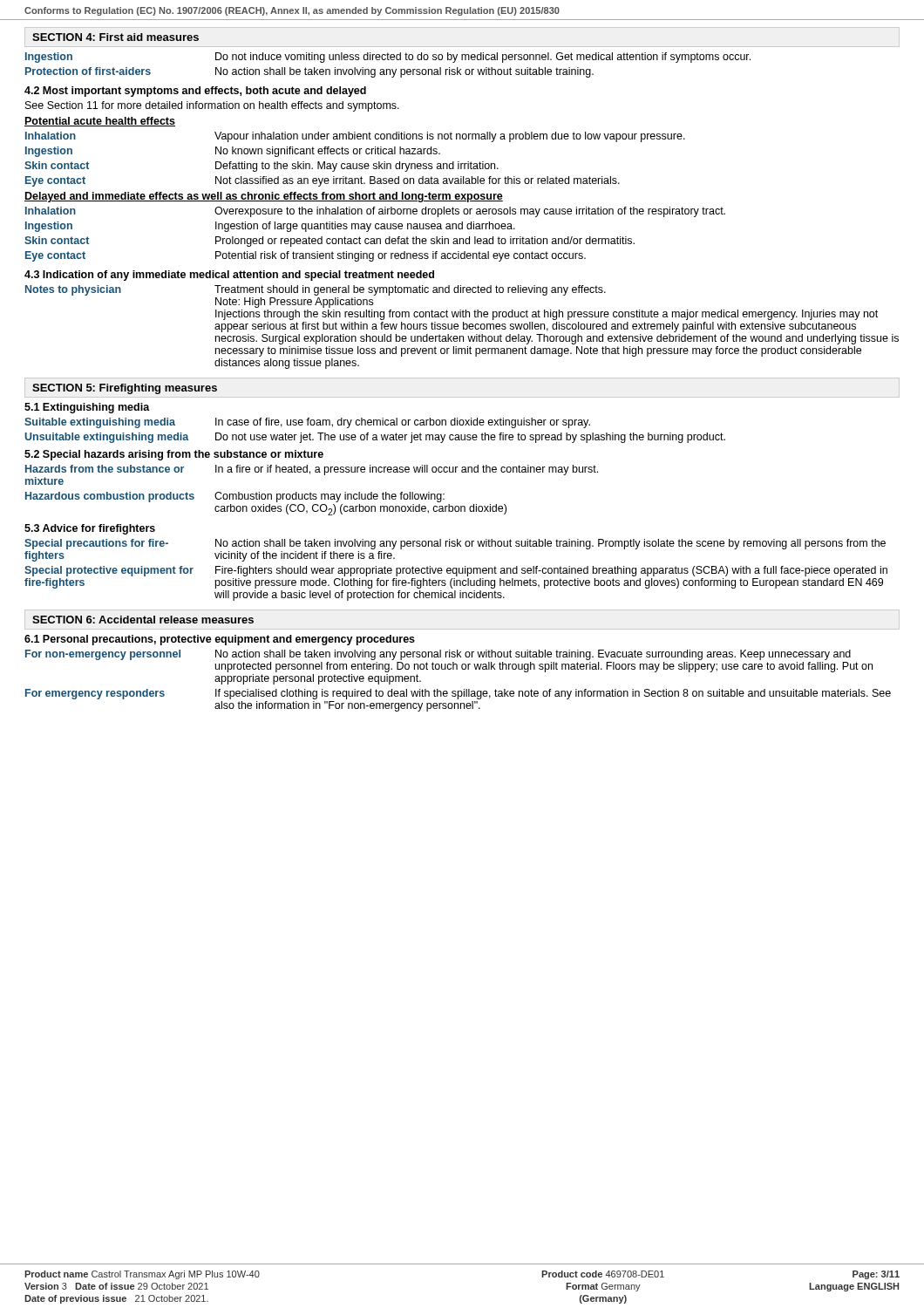Select the text starting "For non-emergency personnel No action shall be"
The height and width of the screenshot is (1308, 924).
(462, 666)
